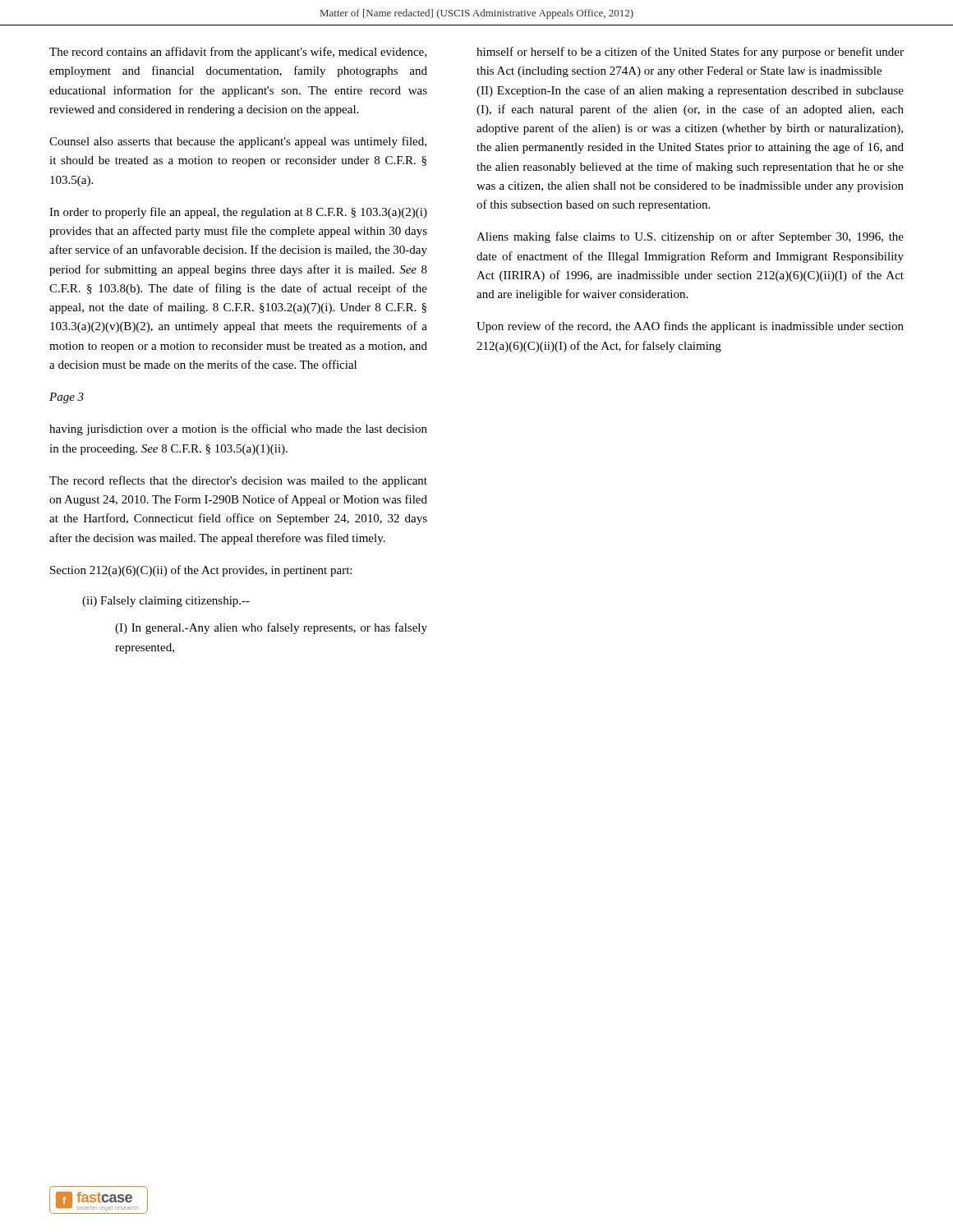Point to the region starting "himself or herself to be"
Image resolution: width=953 pixels, height=1232 pixels.
pos(690,128)
